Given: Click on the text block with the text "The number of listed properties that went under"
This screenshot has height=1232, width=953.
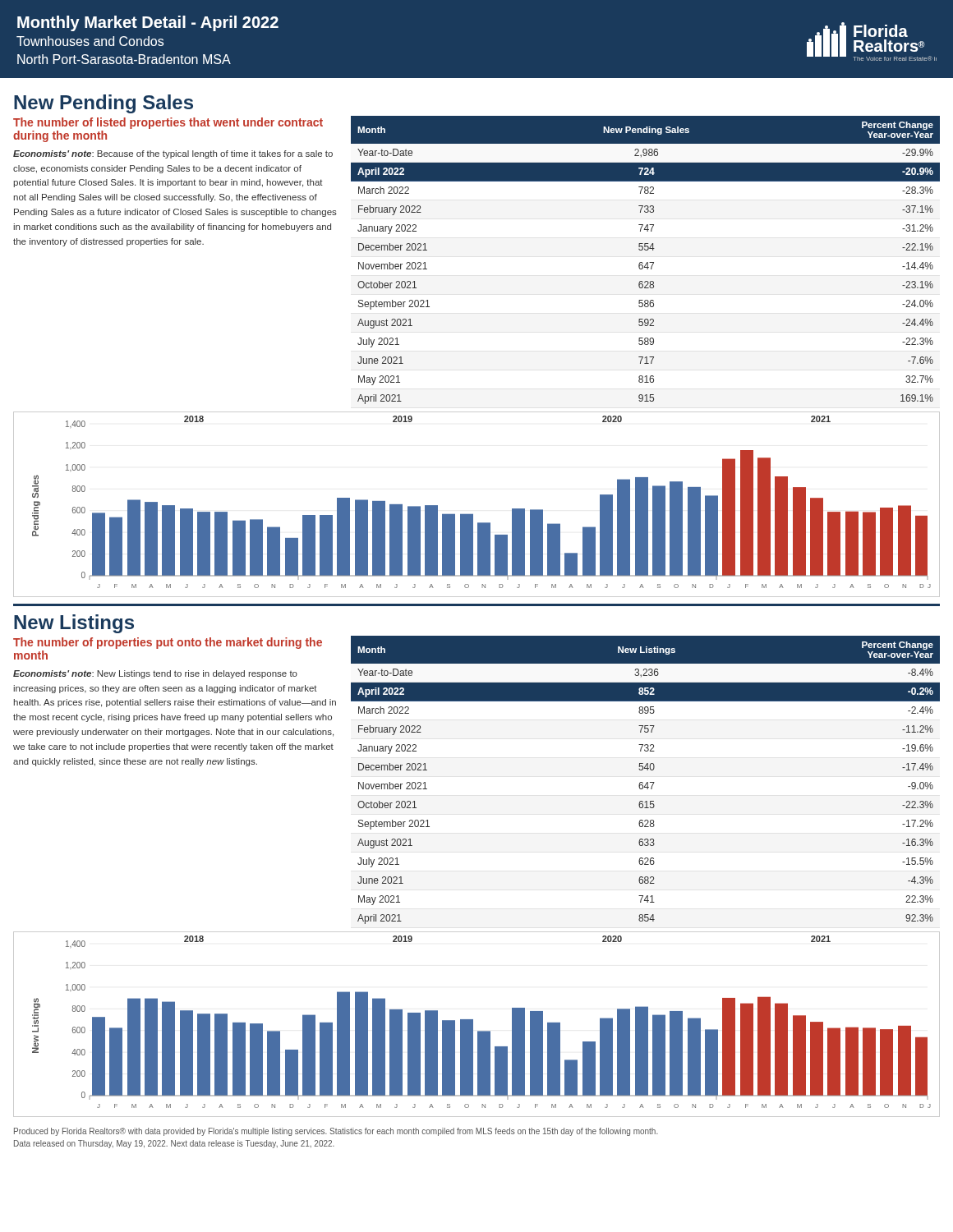Looking at the screenshot, I should click(x=168, y=129).
